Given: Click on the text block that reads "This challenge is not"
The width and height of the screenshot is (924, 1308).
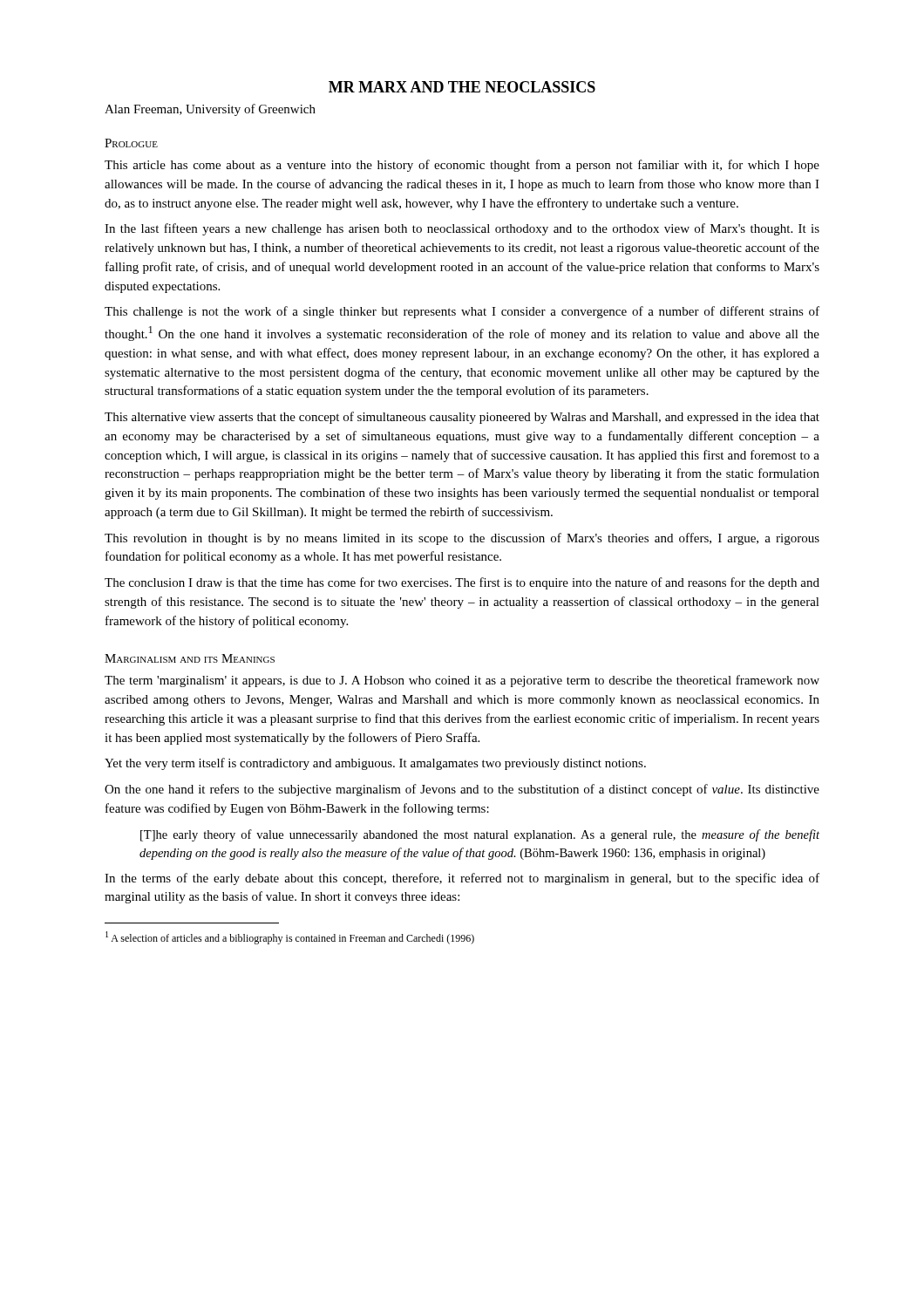Looking at the screenshot, I should pos(462,352).
